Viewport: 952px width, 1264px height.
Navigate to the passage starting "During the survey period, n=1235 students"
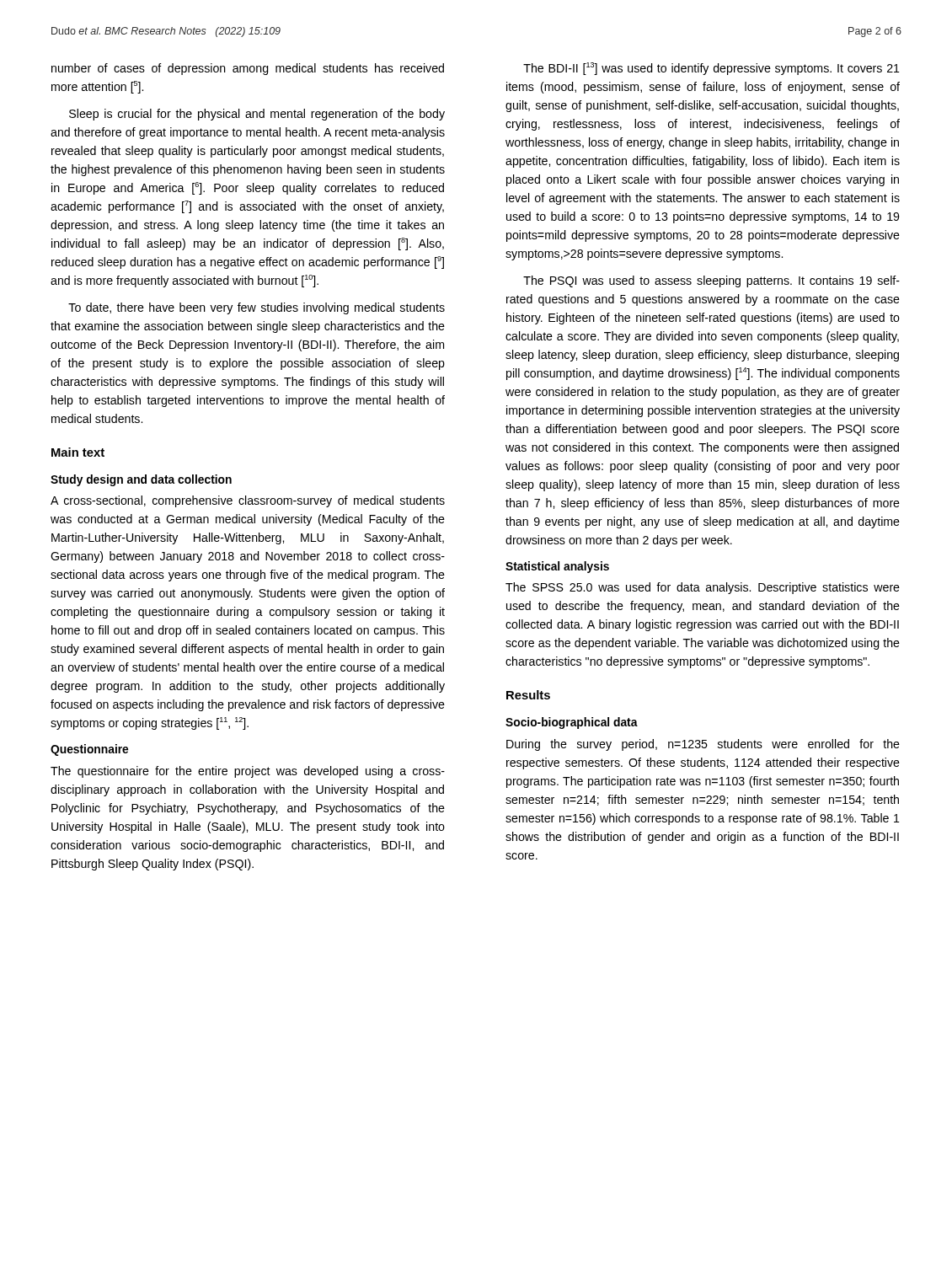(x=703, y=799)
